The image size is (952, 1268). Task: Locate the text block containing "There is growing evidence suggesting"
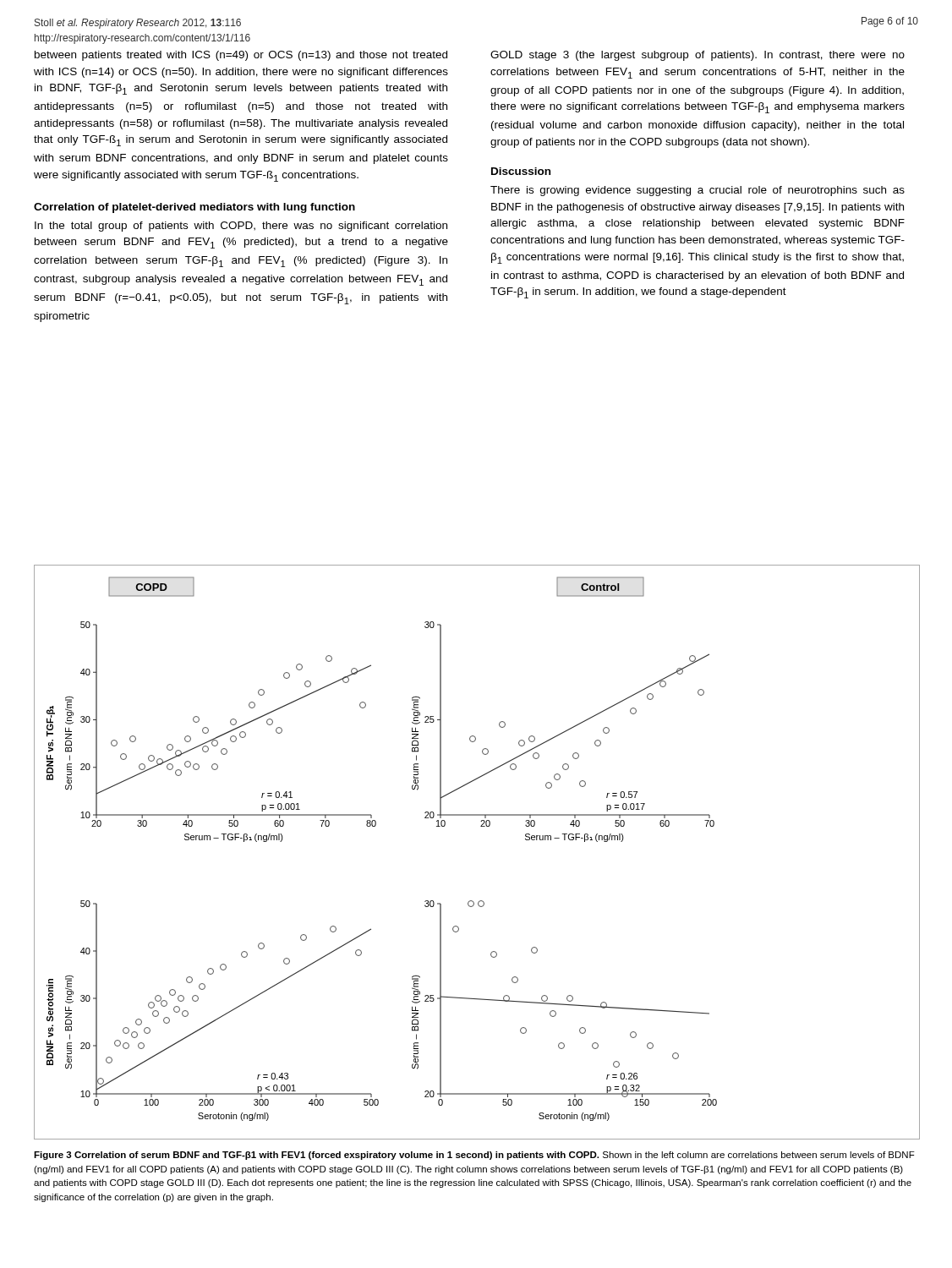point(698,242)
